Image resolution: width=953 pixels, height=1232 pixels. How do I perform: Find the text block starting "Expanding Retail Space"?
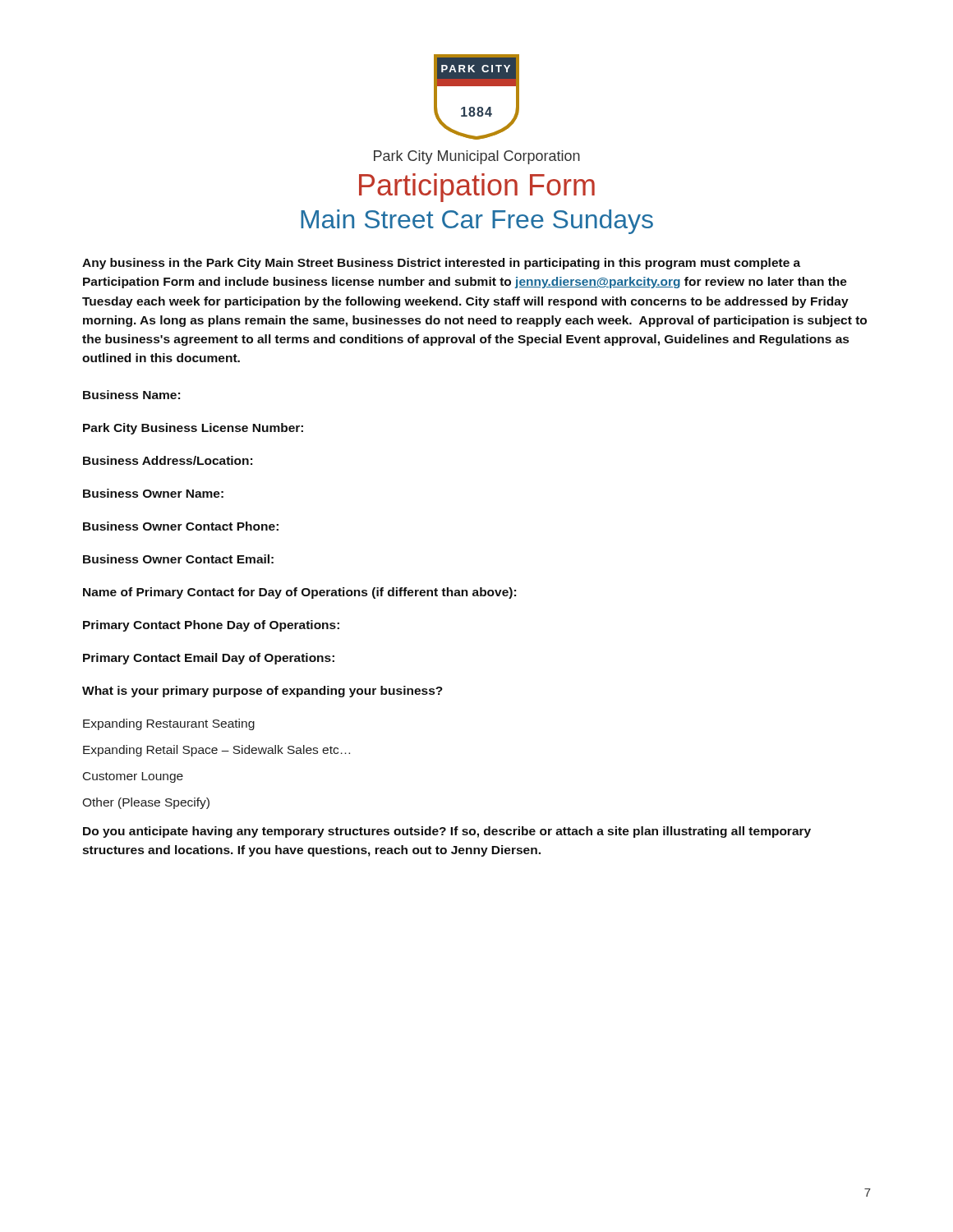(x=217, y=749)
